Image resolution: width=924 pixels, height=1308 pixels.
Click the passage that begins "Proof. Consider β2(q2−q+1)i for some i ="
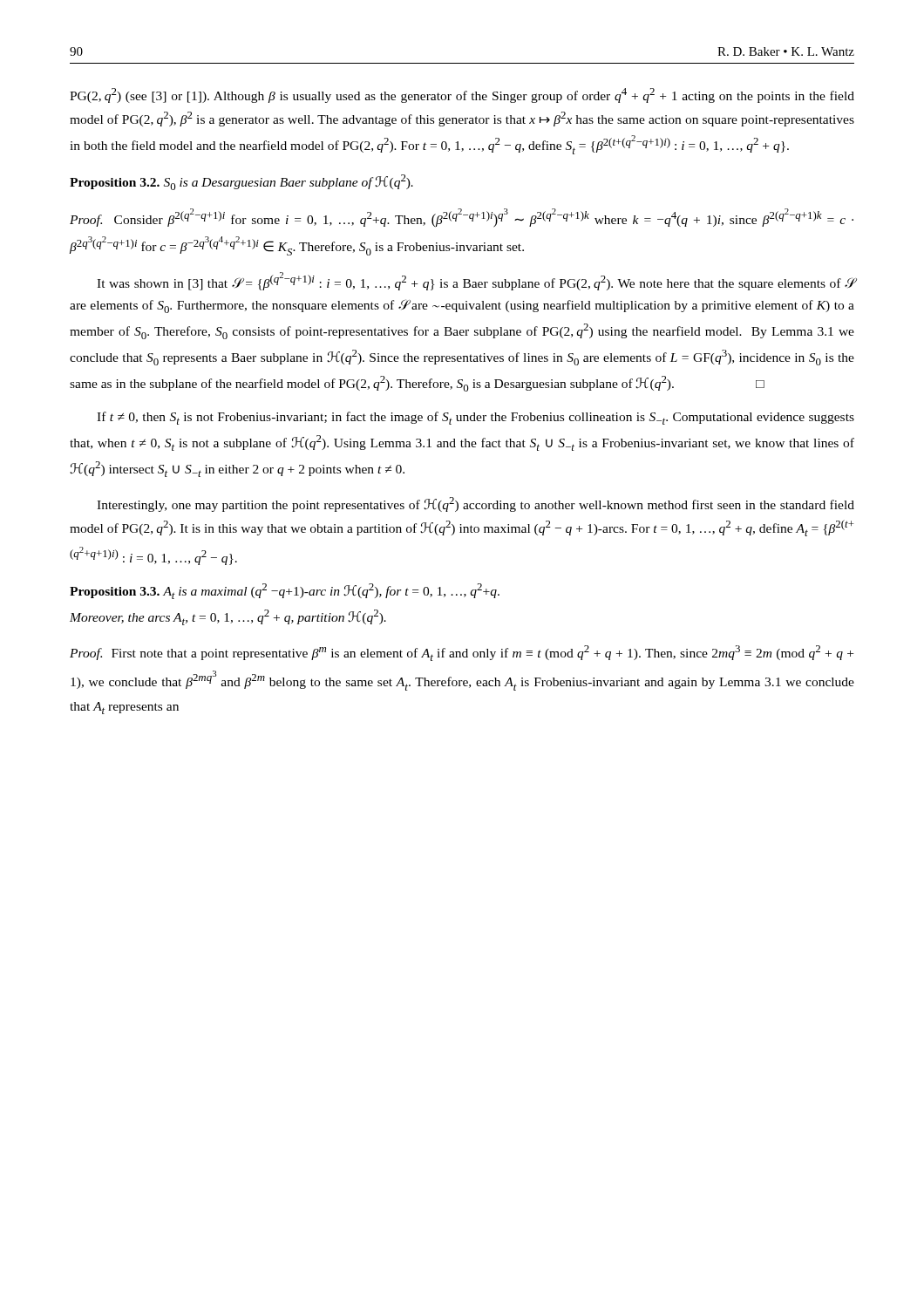[x=462, y=301]
